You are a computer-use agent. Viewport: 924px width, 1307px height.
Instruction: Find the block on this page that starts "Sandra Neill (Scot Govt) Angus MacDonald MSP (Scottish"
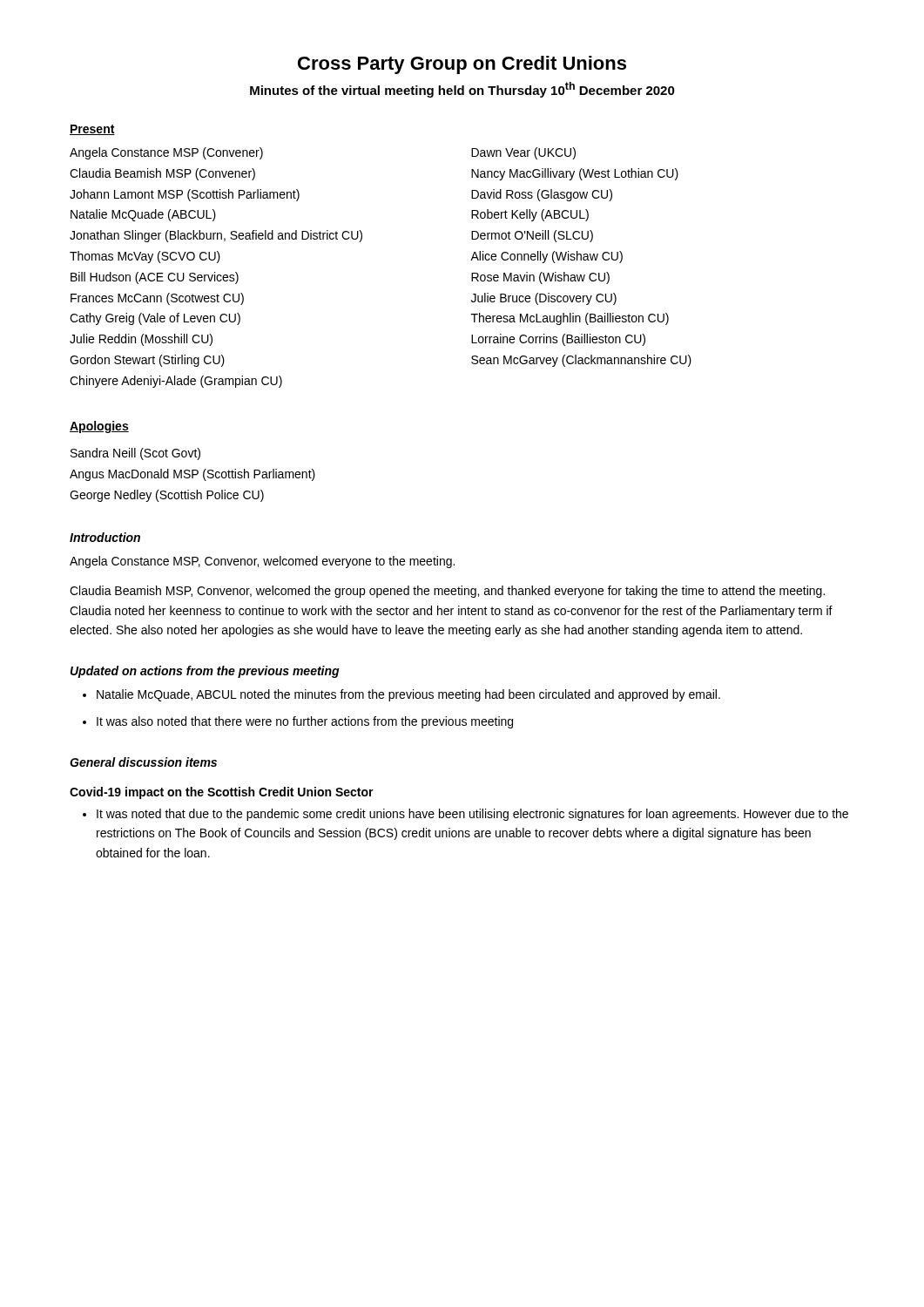tap(193, 474)
